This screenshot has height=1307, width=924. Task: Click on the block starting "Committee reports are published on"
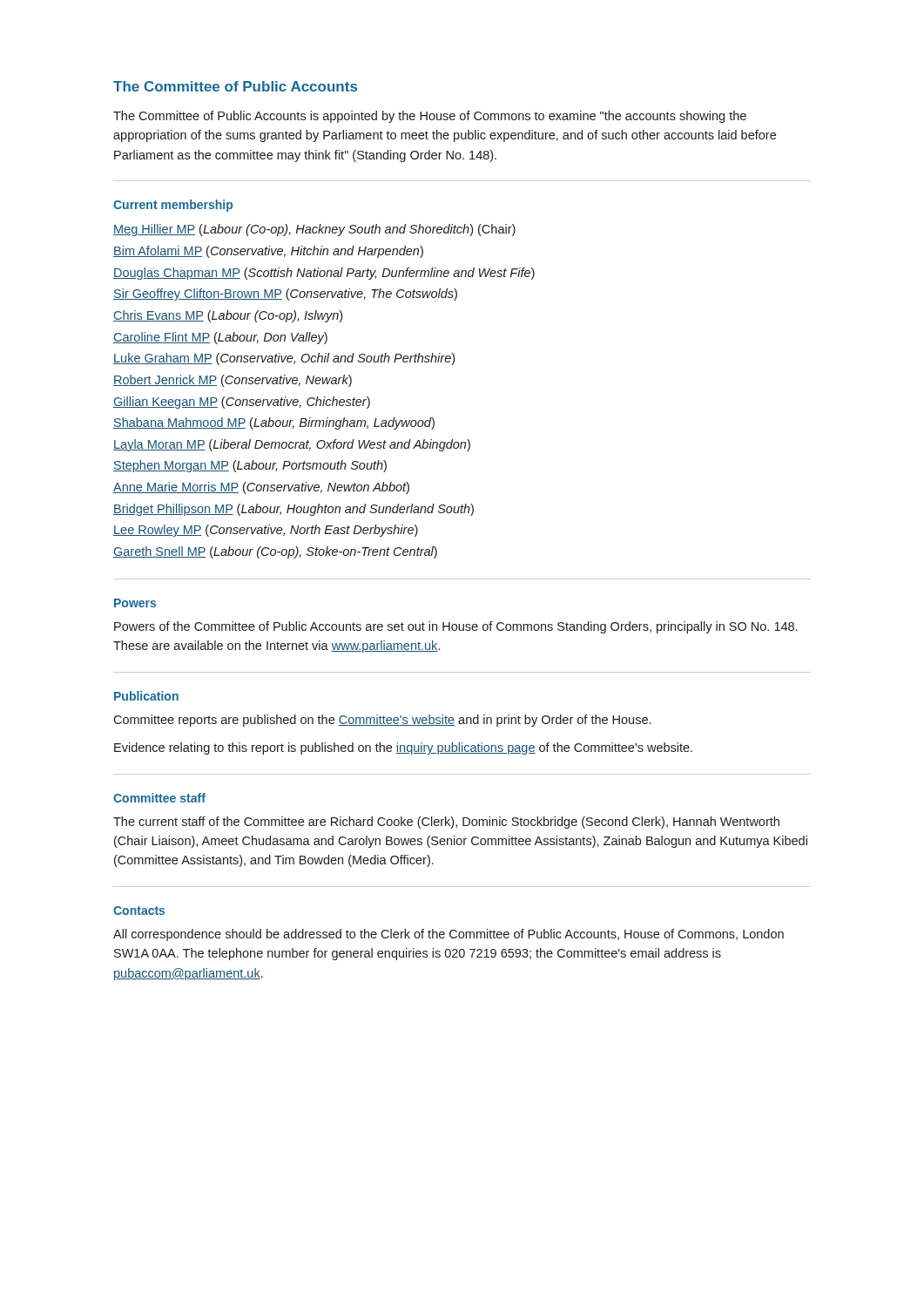click(462, 720)
